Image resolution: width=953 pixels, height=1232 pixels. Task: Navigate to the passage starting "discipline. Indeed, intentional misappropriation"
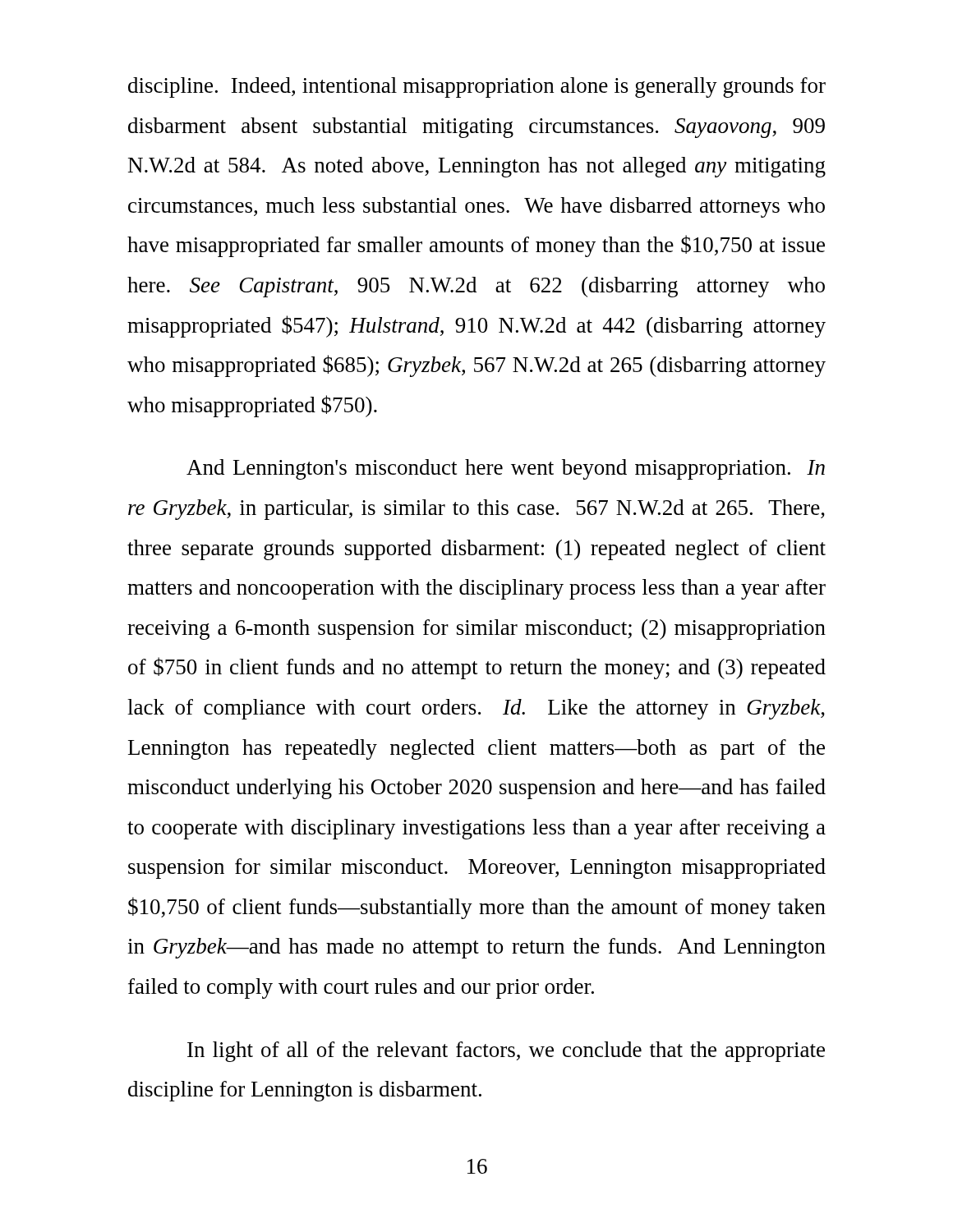pyautogui.click(x=476, y=245)
